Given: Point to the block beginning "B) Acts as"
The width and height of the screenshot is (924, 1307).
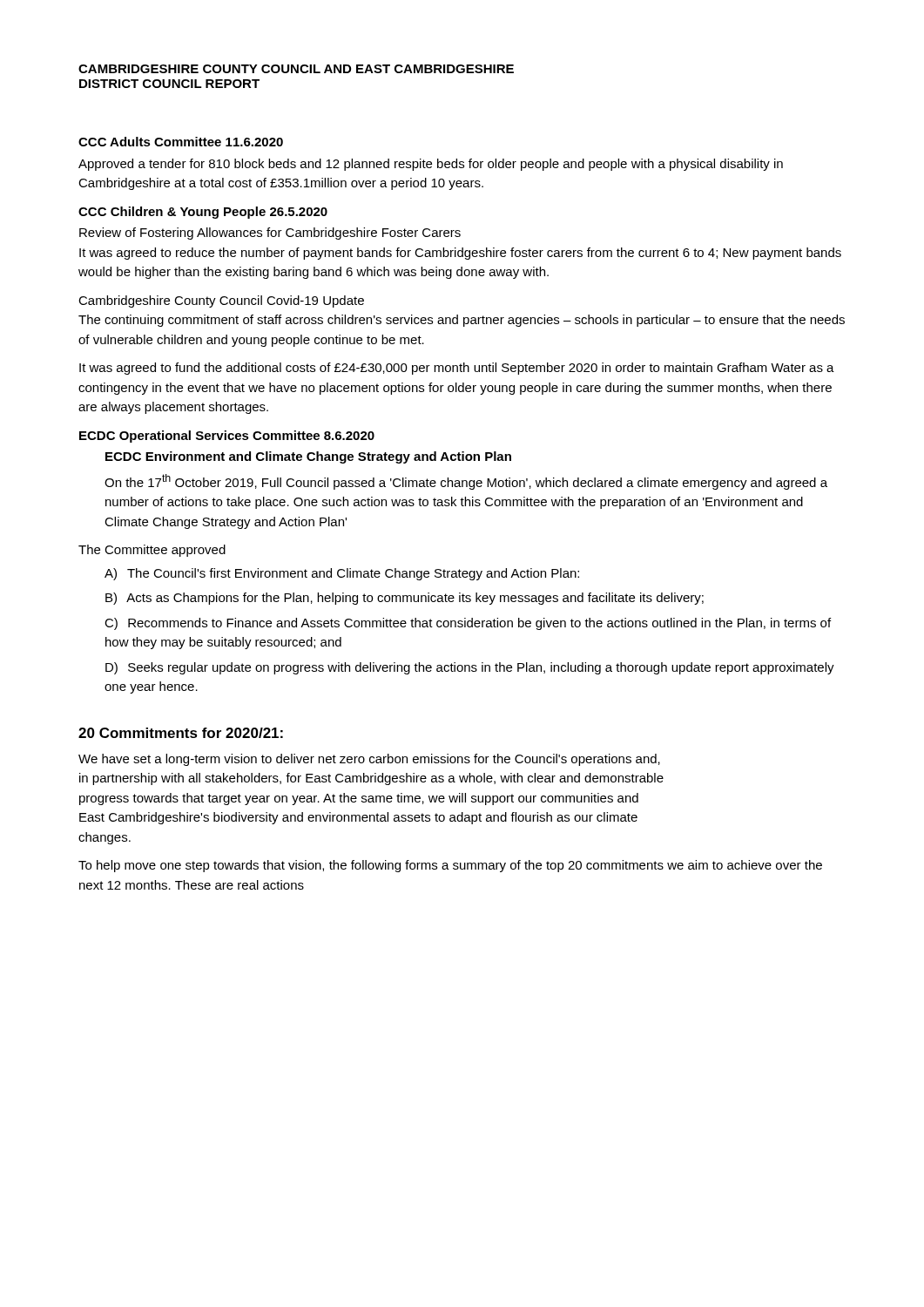Looking at the screenshot, I should click(x=405, y=598).
